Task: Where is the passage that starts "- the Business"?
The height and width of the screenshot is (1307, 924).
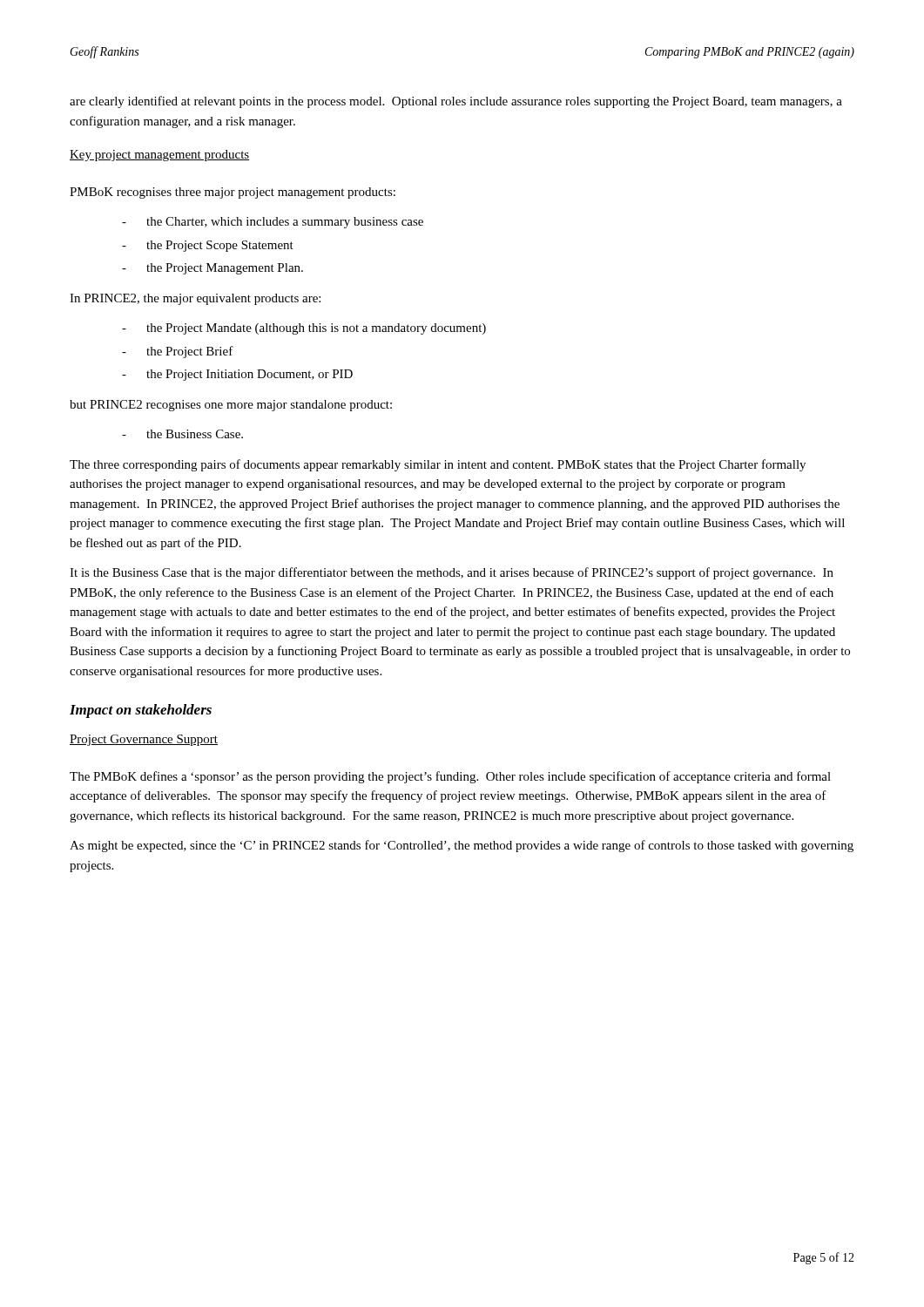Action: pos(183,434)
